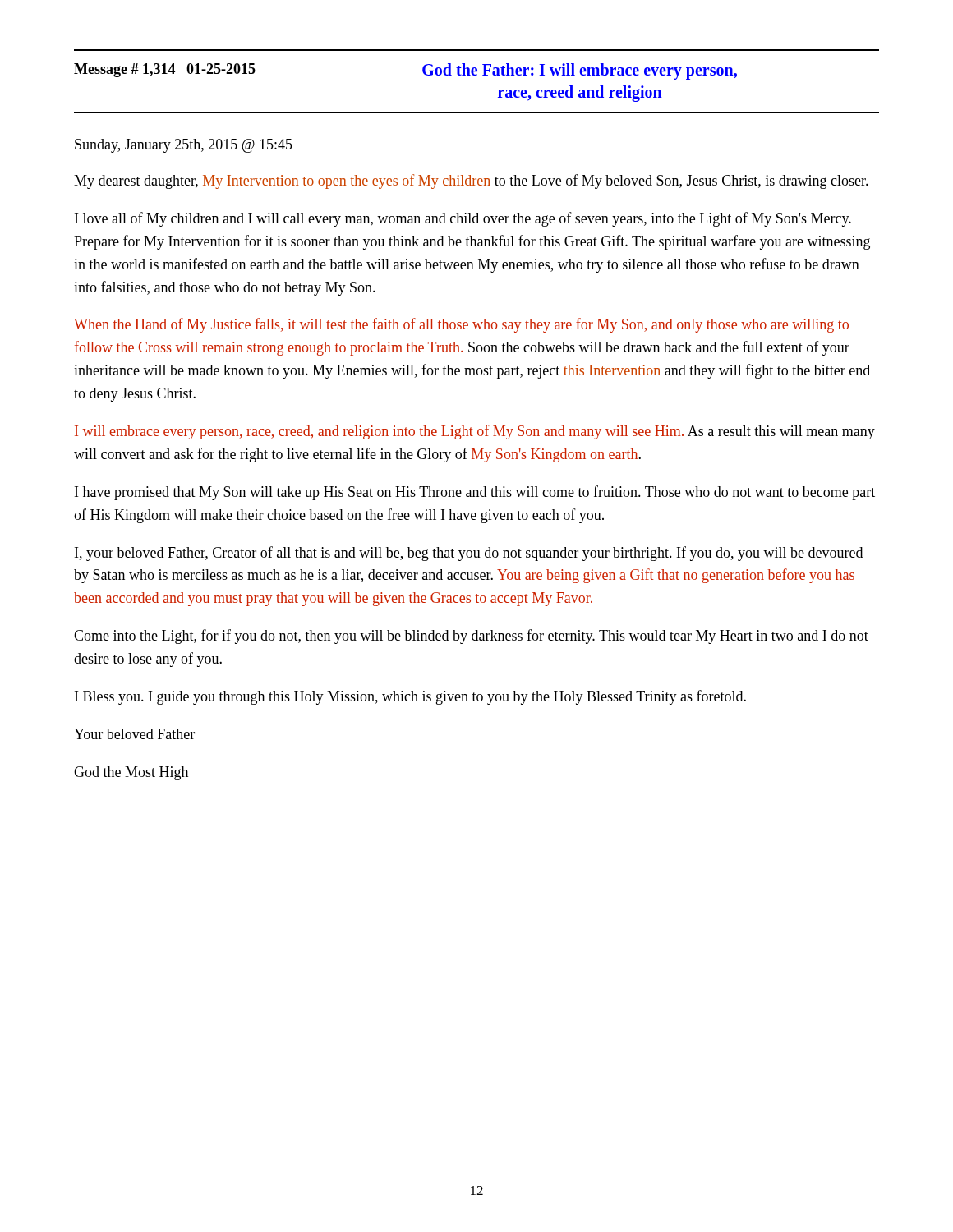
Task: Locate the region starting "God the Most High"
Action: coord(131,772)
